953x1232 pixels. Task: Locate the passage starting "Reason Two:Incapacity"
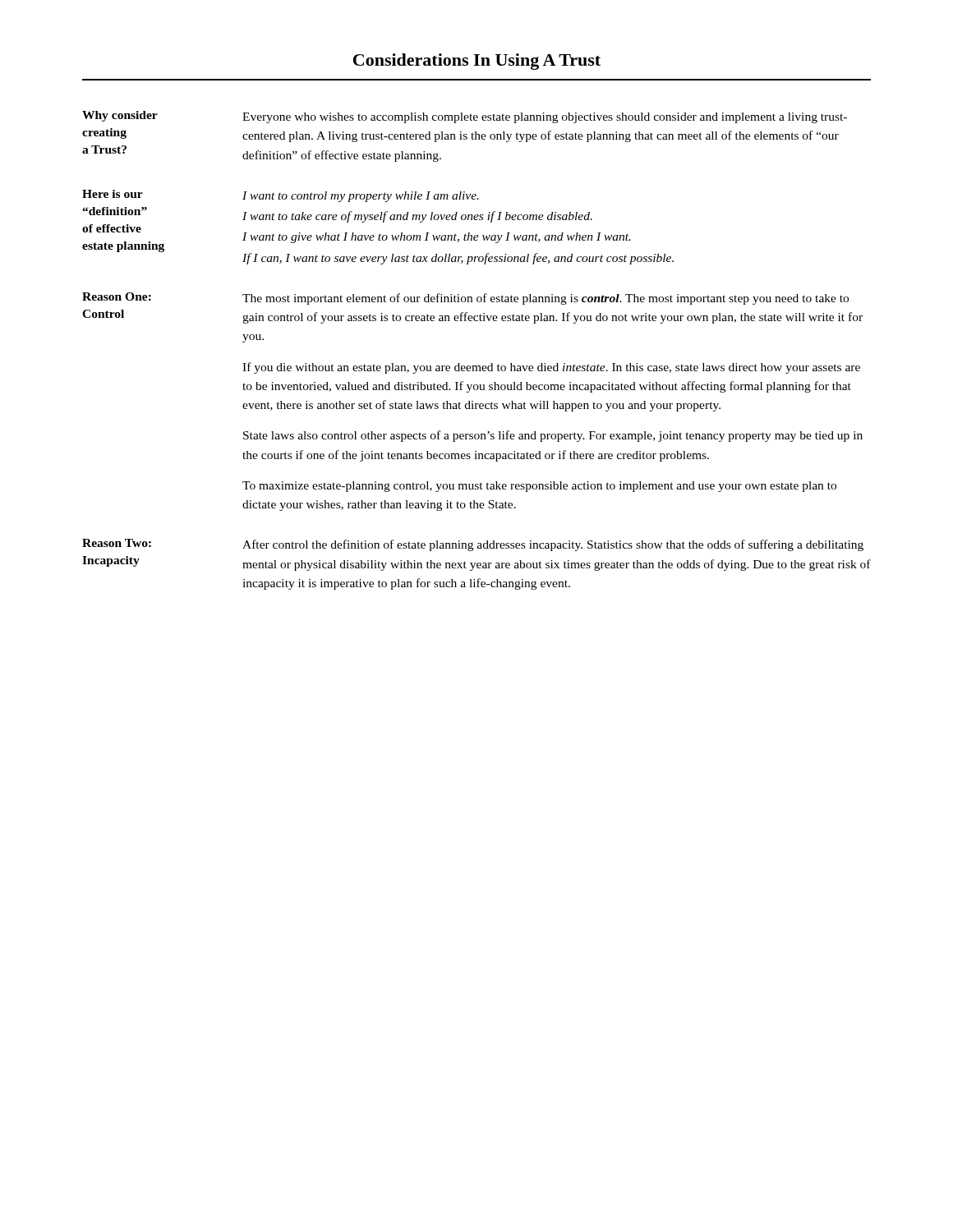pos(117,551)
